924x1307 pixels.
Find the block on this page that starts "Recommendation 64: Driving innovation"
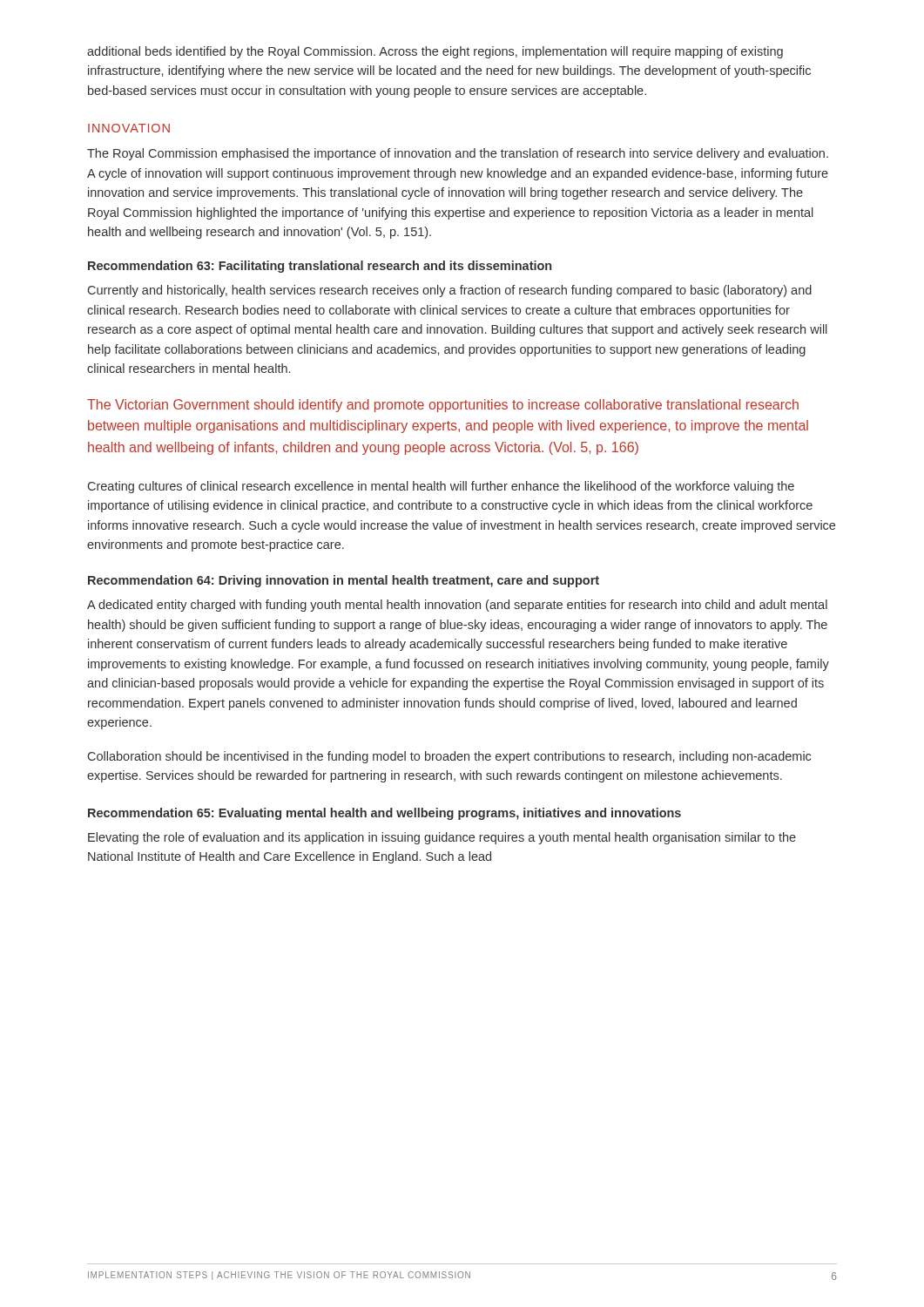pyautogui.click(x=343, y=580)
